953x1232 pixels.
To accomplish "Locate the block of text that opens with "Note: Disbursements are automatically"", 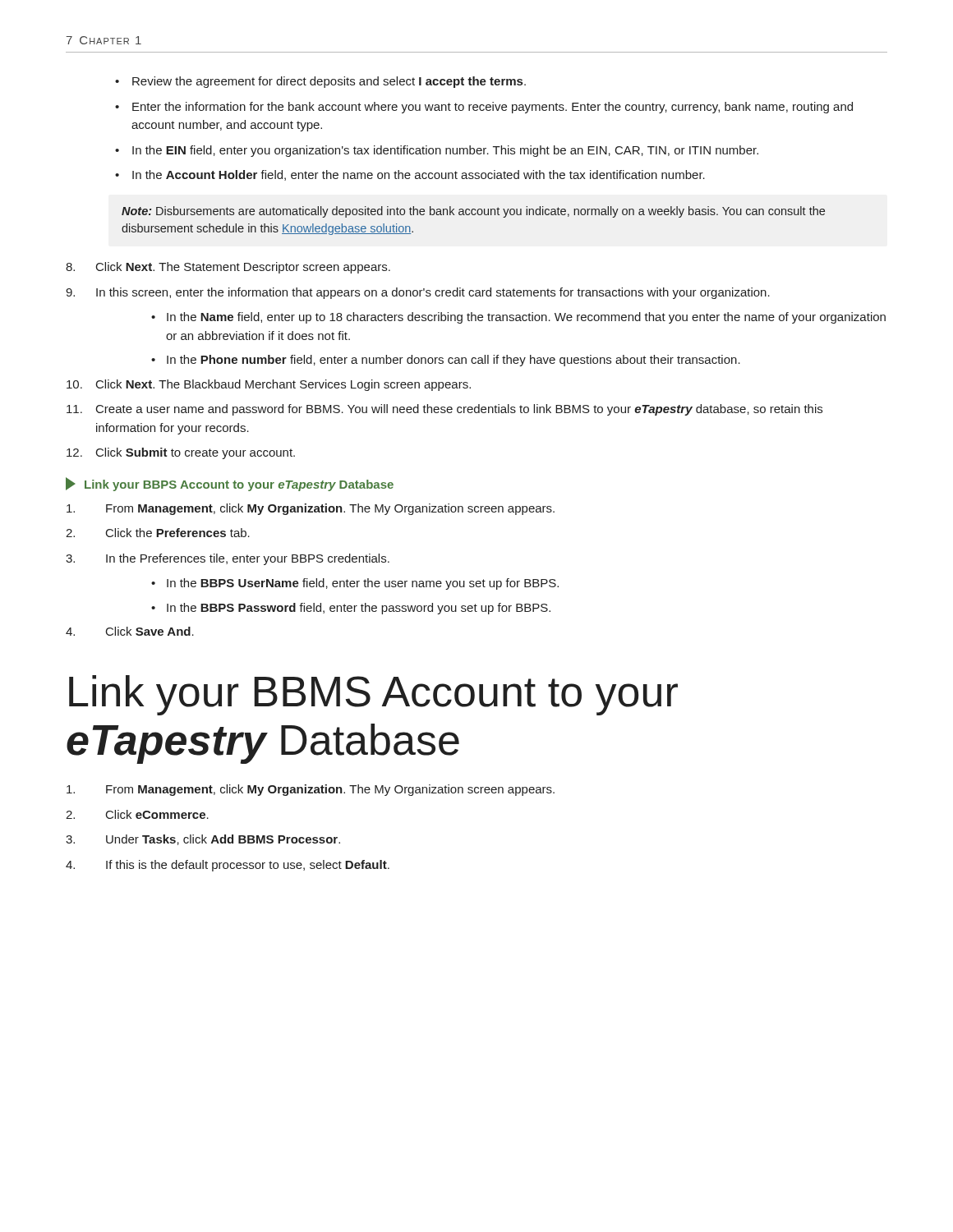I will point(474,220).
